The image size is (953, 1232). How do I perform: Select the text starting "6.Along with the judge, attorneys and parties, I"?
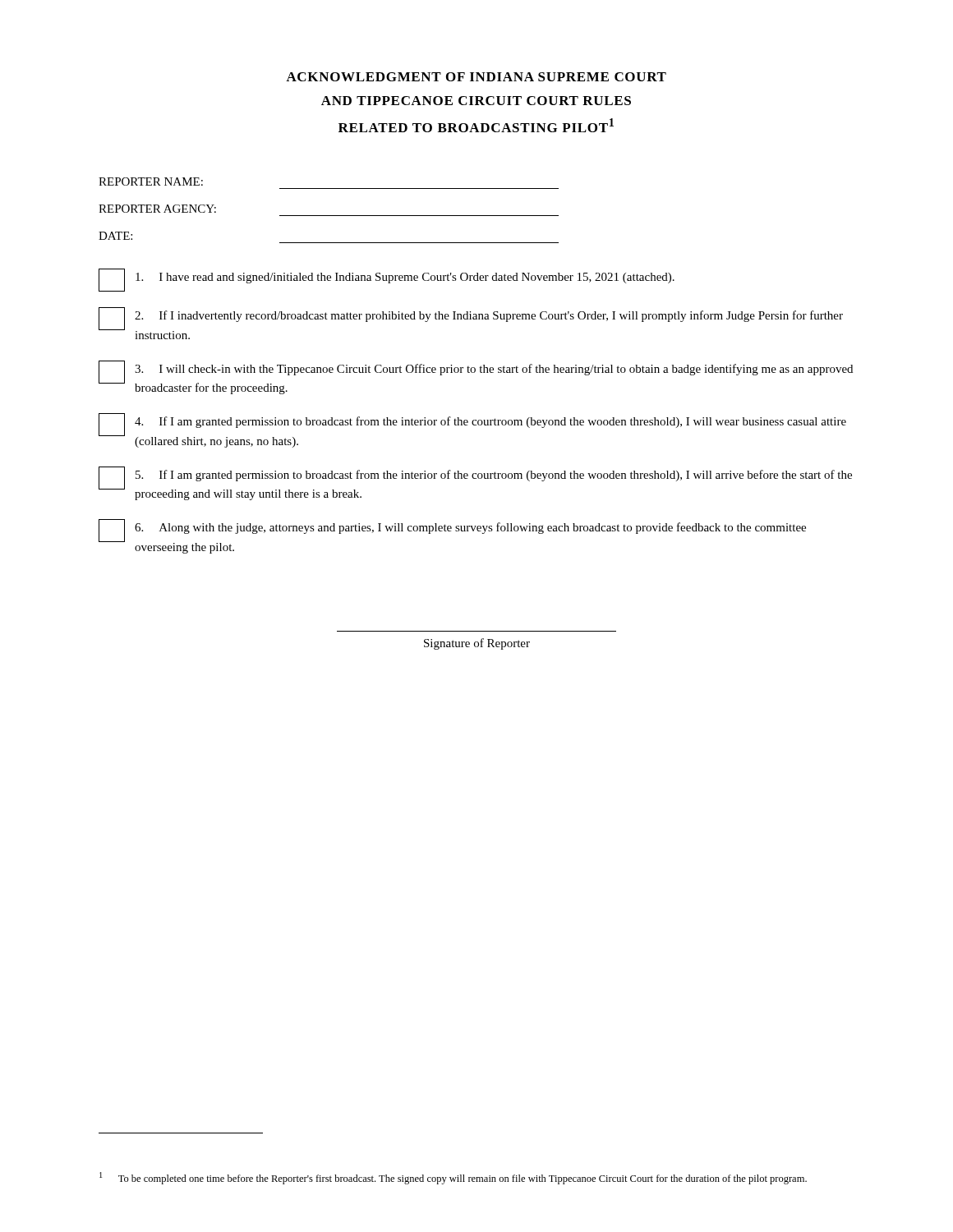coord(471,537)
